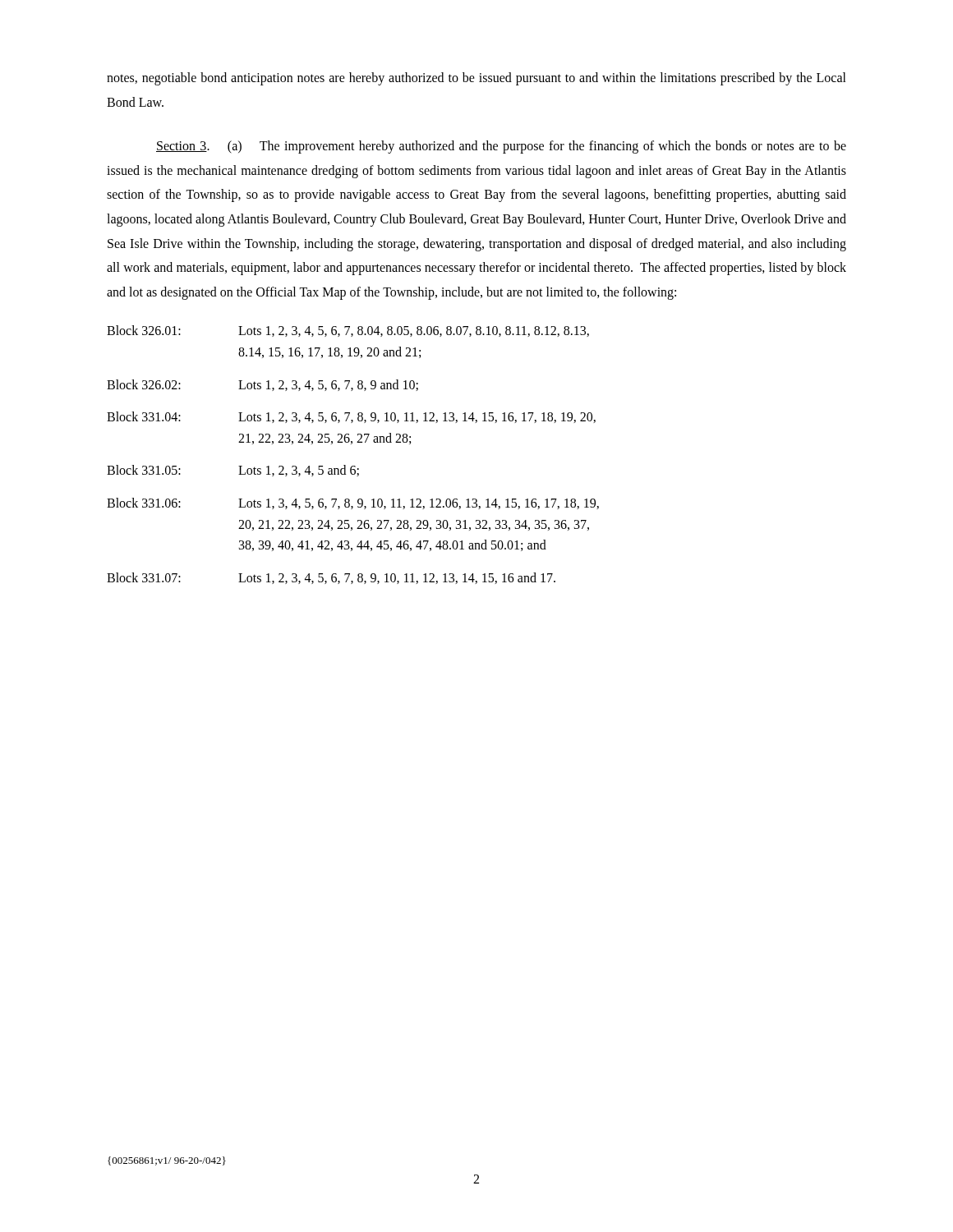The width and height of the screenshot is (953, 1232).
Task: Point to the block beginning "Section 3. (a) The"
Action: (476, 219)
